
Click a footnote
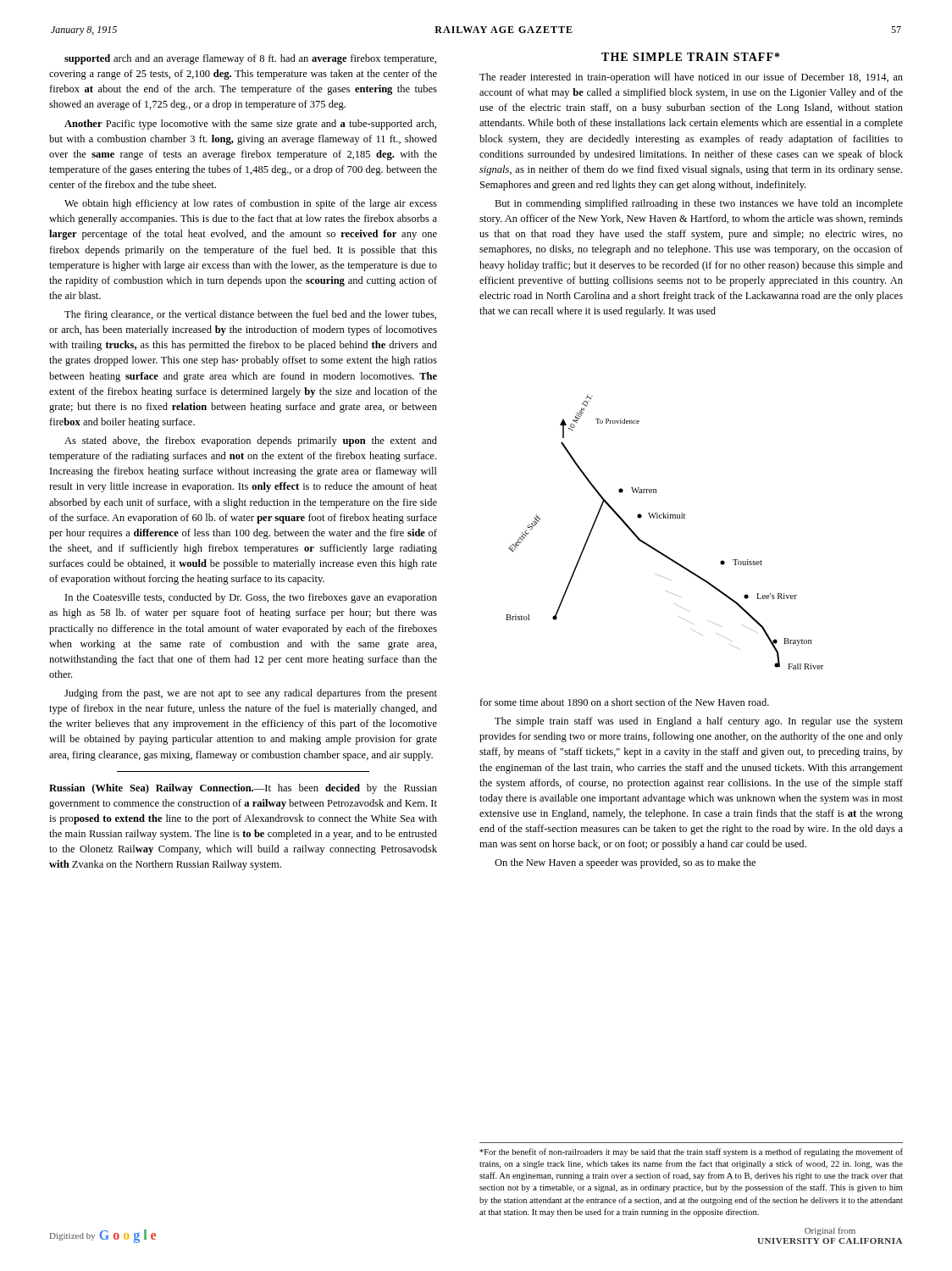click(691, 1182)
